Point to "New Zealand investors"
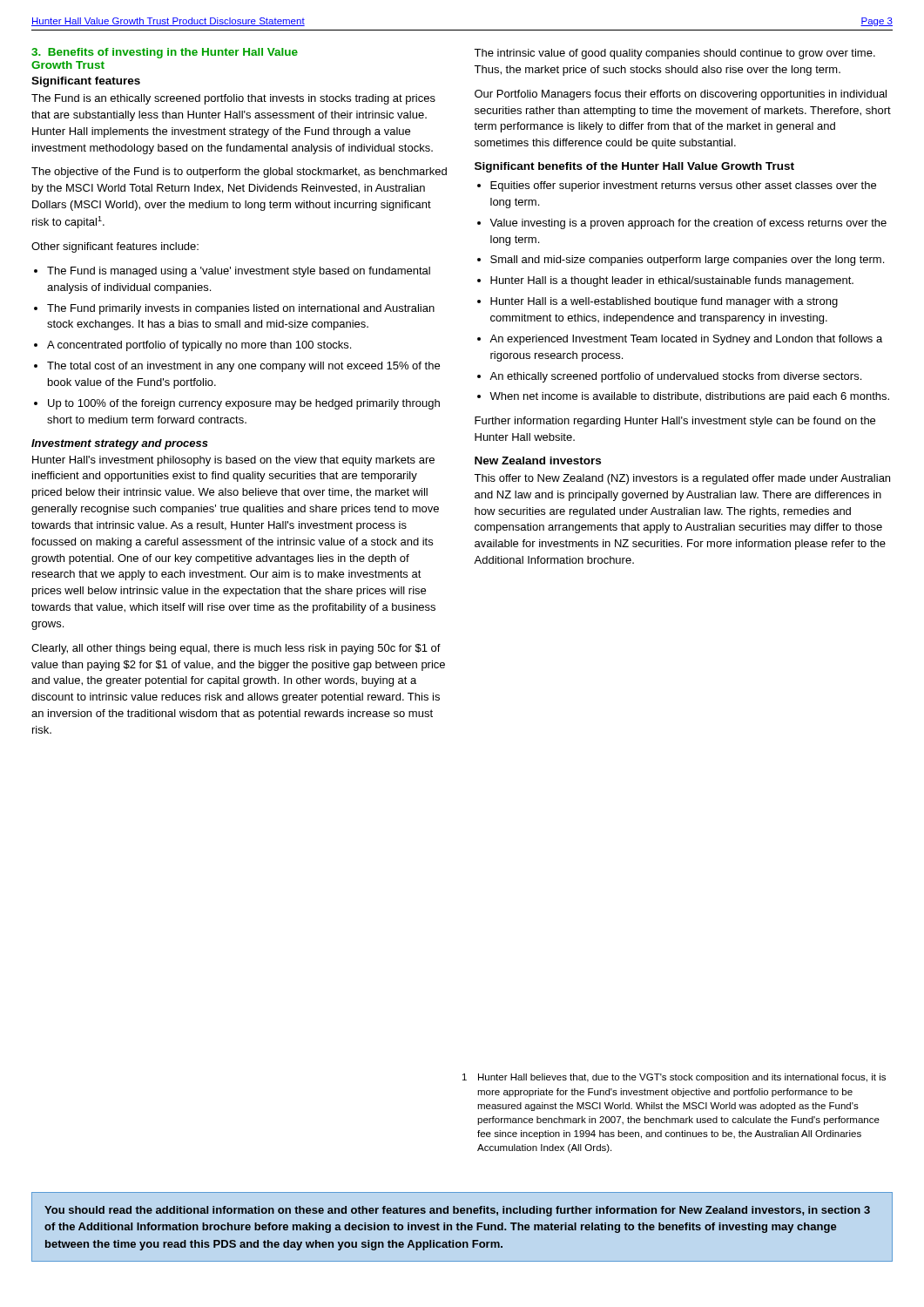The width and height of the screenshot is (924, 1307). (x=538, y=460)
